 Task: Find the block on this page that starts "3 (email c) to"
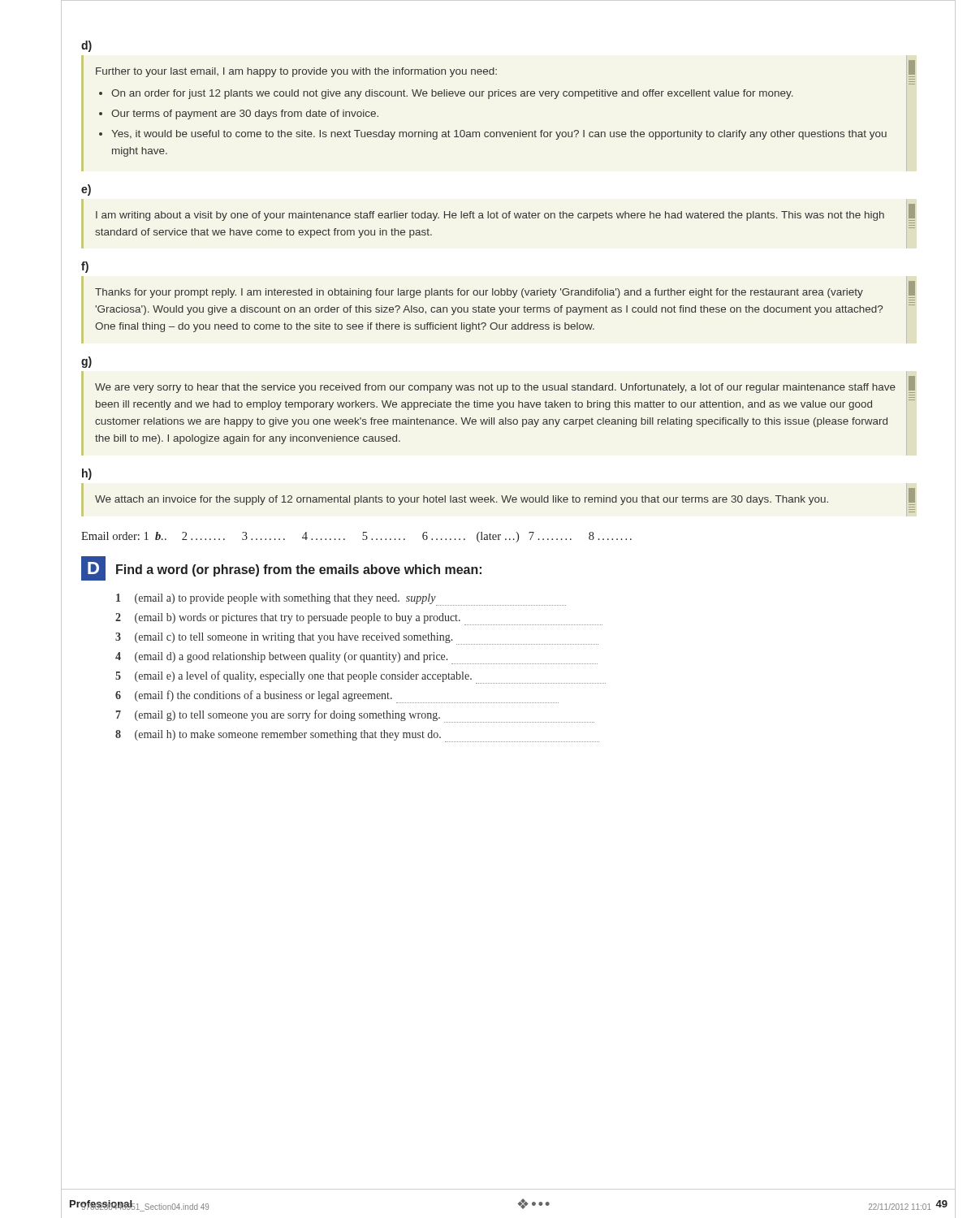click(x=523, y=638)
